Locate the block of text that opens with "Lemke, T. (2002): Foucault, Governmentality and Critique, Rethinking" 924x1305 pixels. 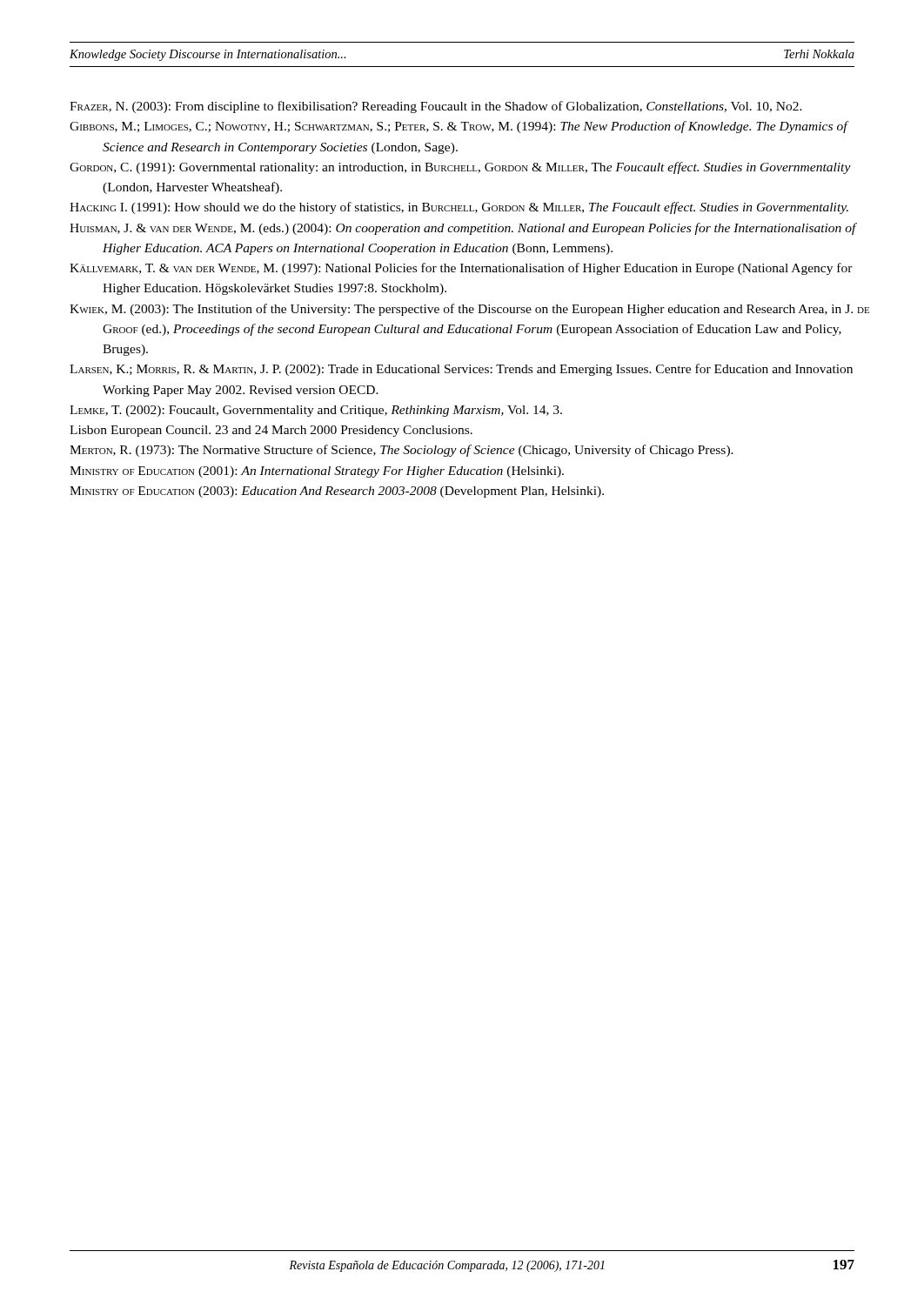click(x=462, y=409)
